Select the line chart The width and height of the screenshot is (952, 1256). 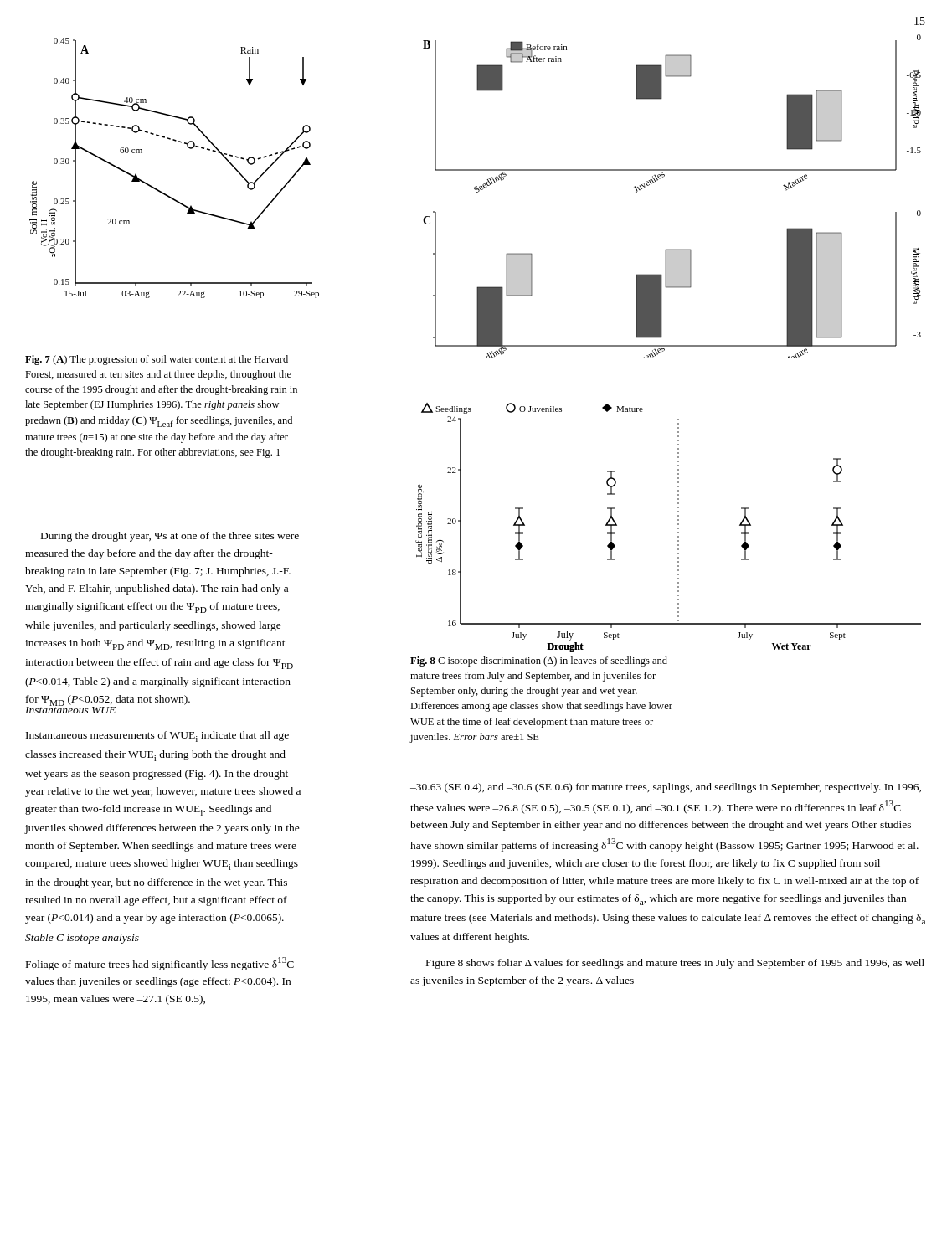click(174, 183)
